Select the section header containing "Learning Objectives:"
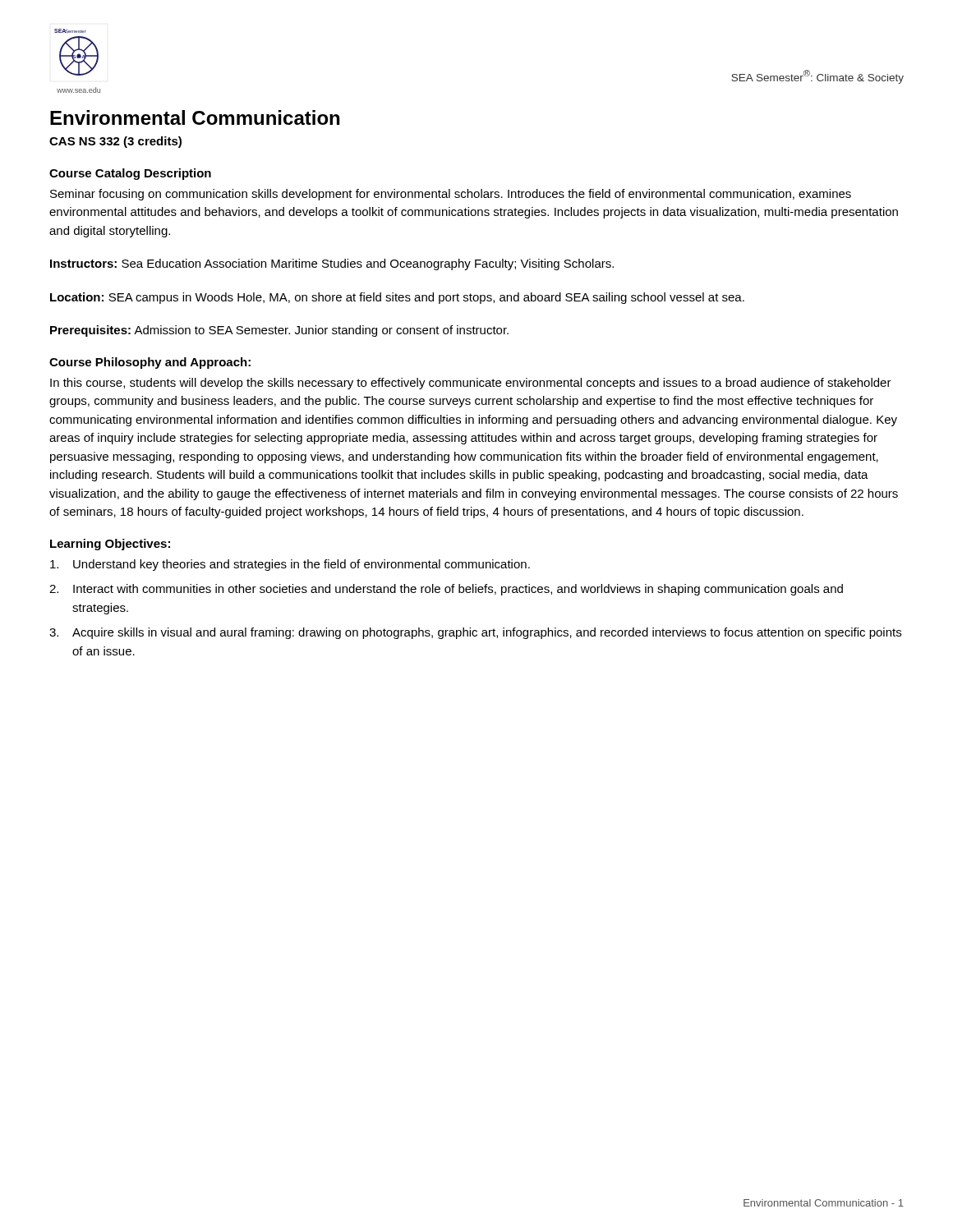This screenshot has width=953, height=1232. tap(110, 543)
